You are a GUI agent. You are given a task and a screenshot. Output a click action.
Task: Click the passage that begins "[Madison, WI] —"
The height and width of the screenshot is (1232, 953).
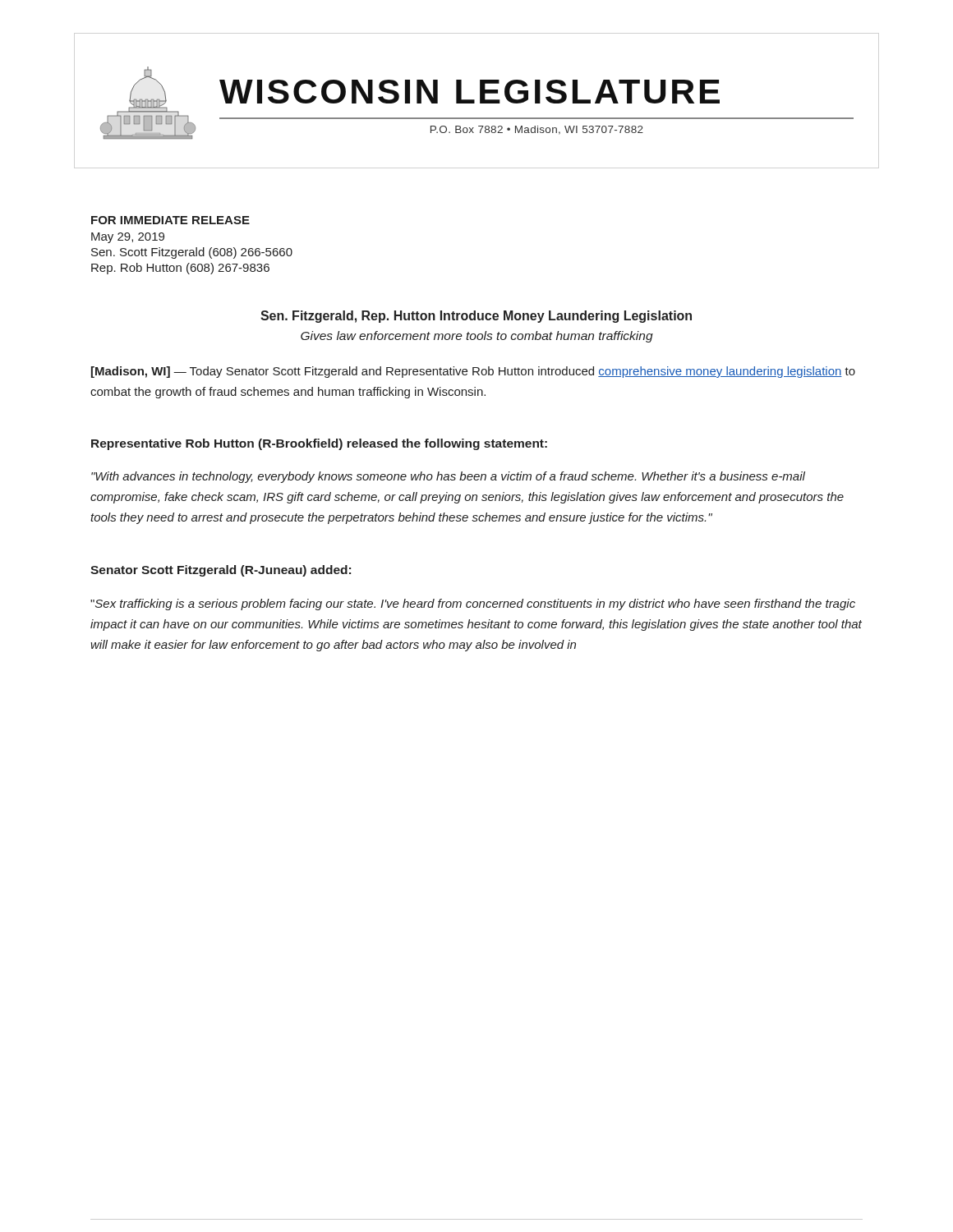(x=473, y=381)
